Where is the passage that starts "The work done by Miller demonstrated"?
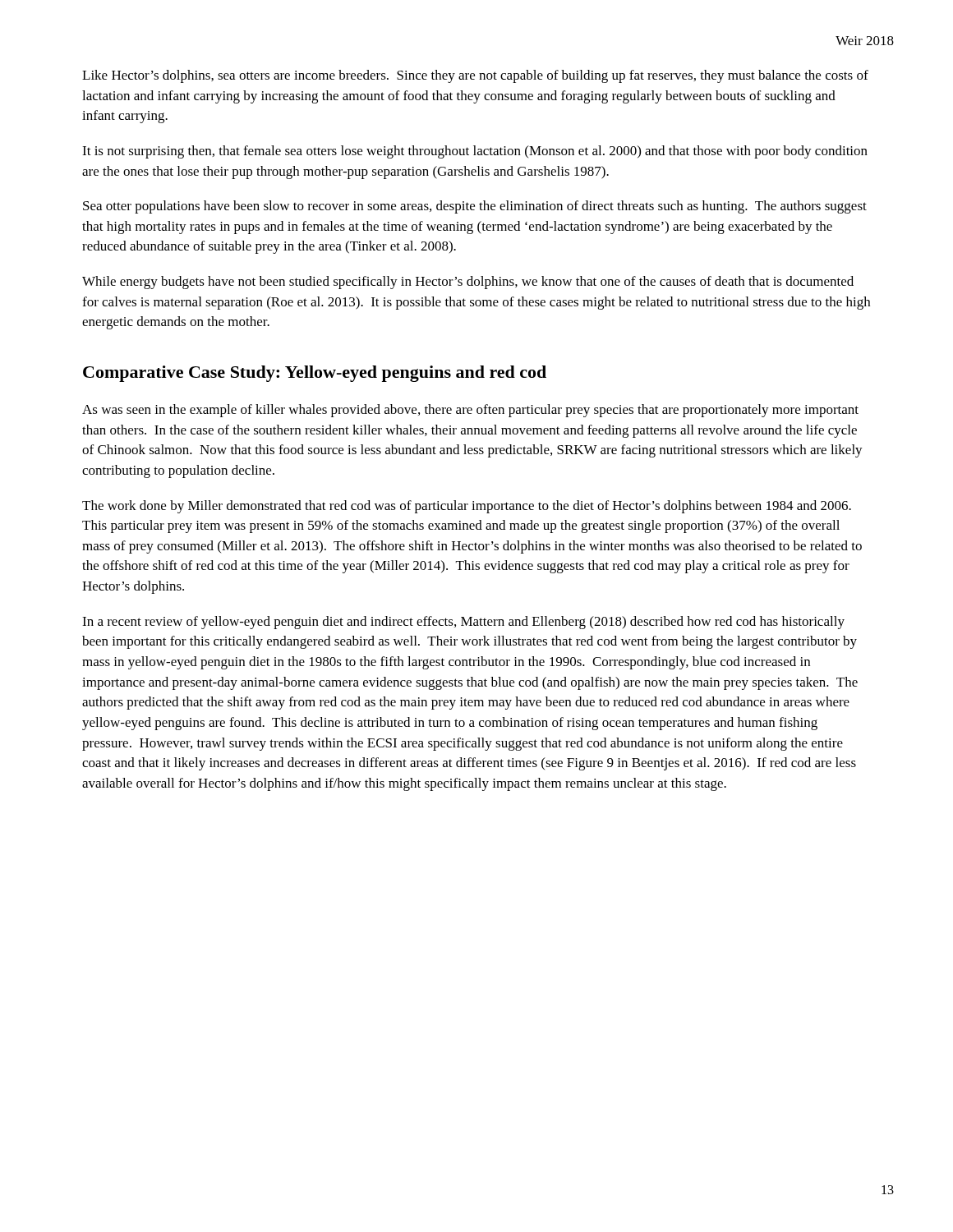The height and width of the screenshot is (1232, 953). [472, 546]
